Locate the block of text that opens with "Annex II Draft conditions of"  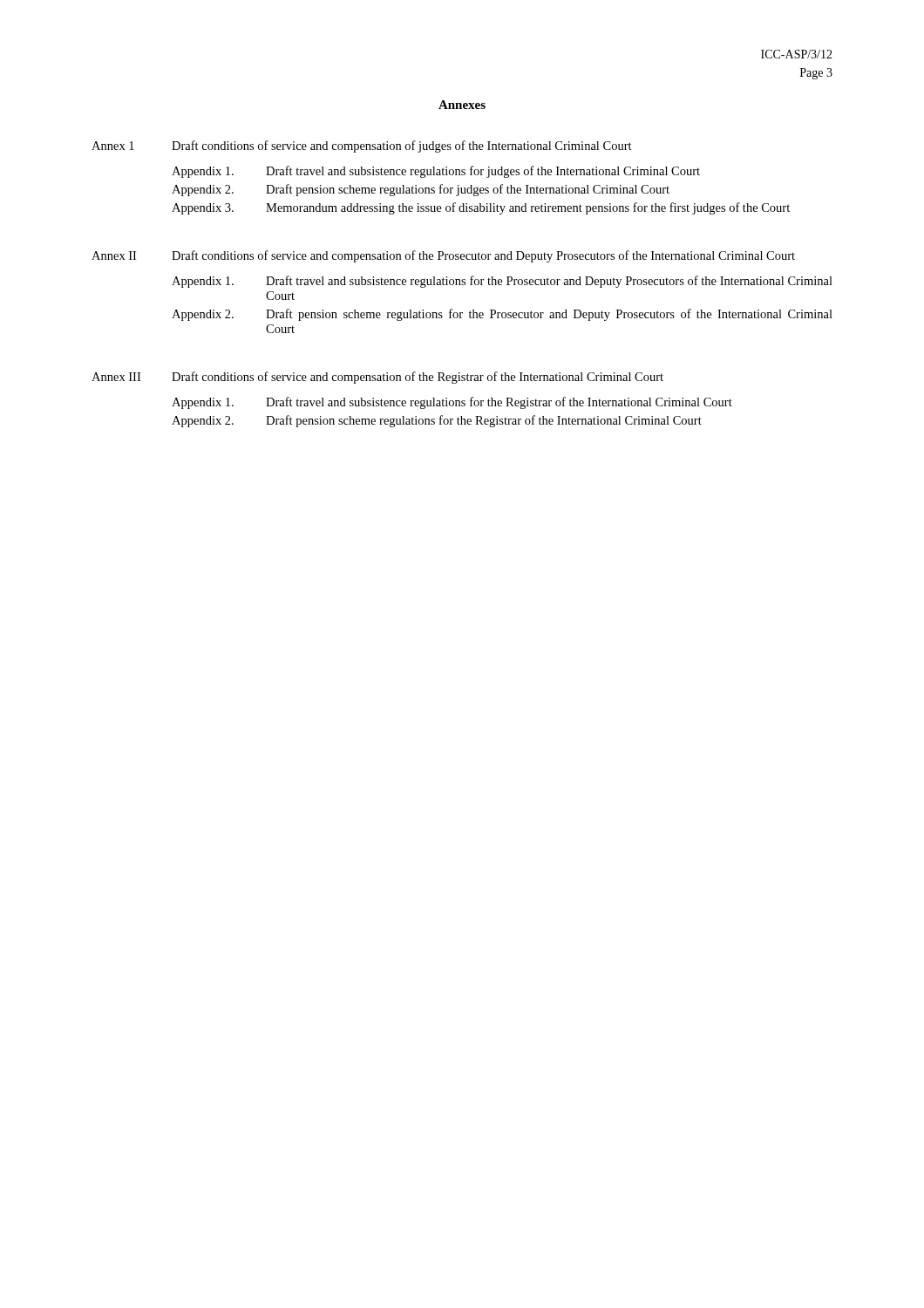(x=462, y=256)
